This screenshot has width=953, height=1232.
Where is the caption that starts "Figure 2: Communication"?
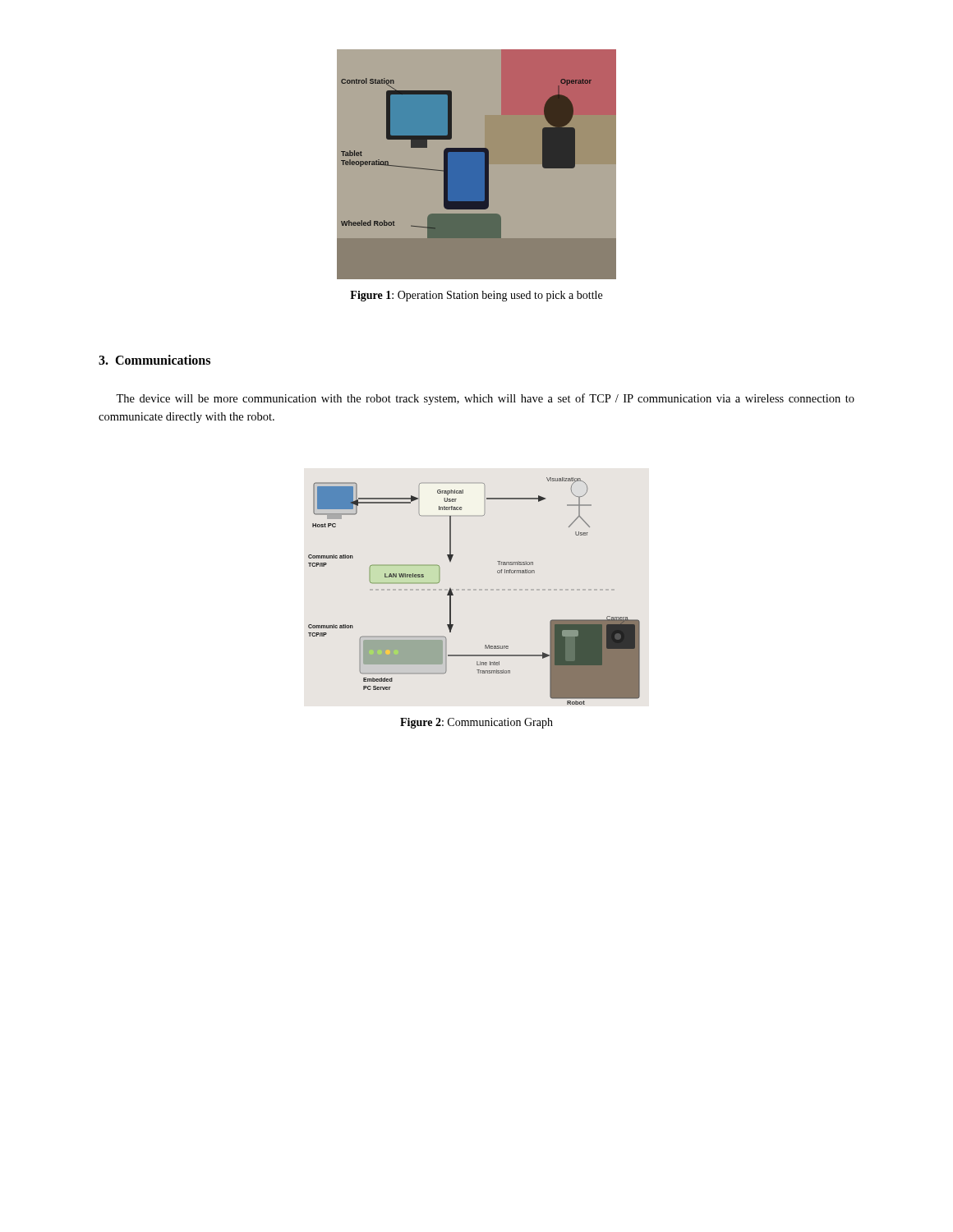pos(476,722)
